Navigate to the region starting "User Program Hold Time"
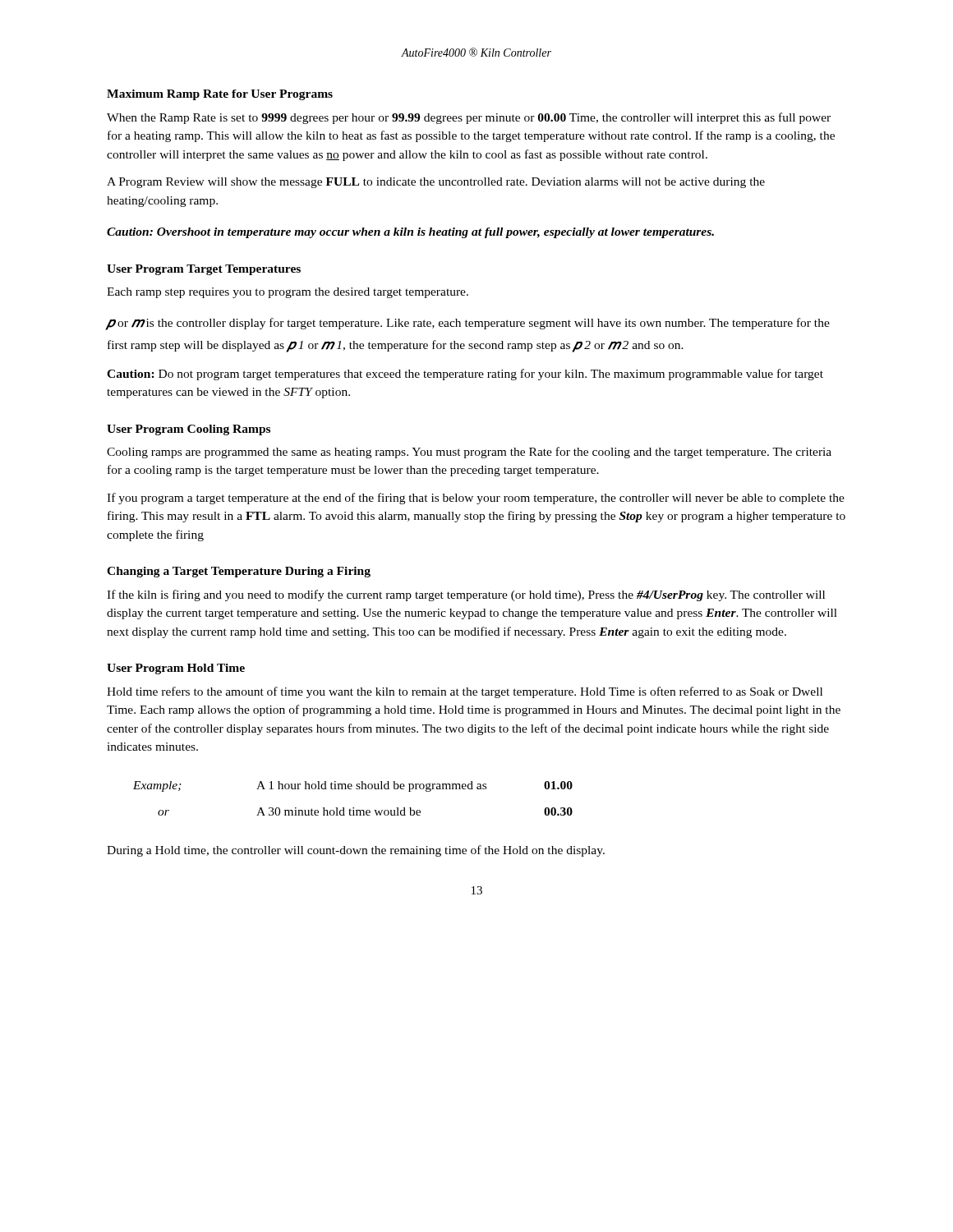The width and height of the screenshot is (953, 1232). (176, 668)
